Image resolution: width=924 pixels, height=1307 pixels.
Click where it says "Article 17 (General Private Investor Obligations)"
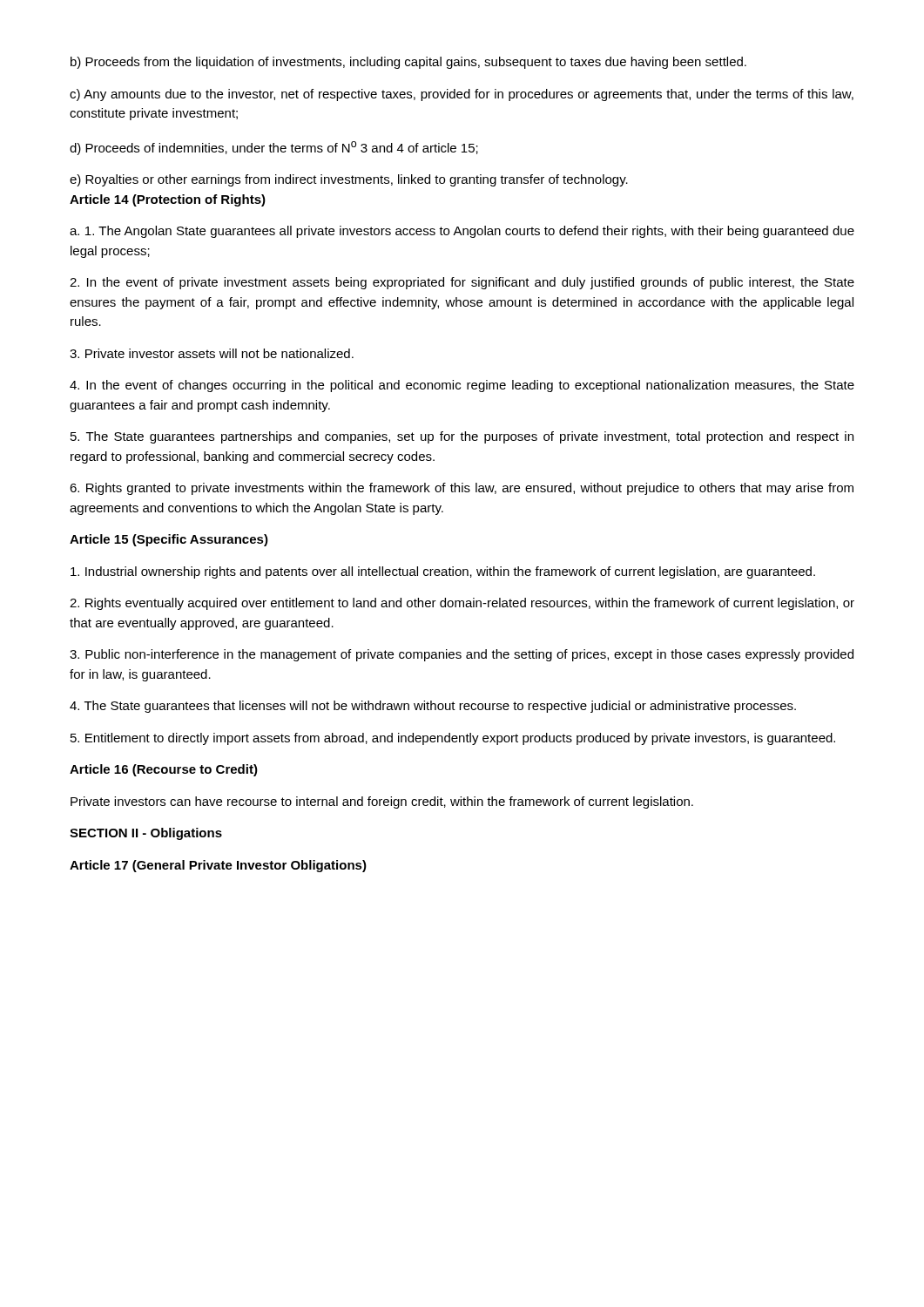coord(218,864)
